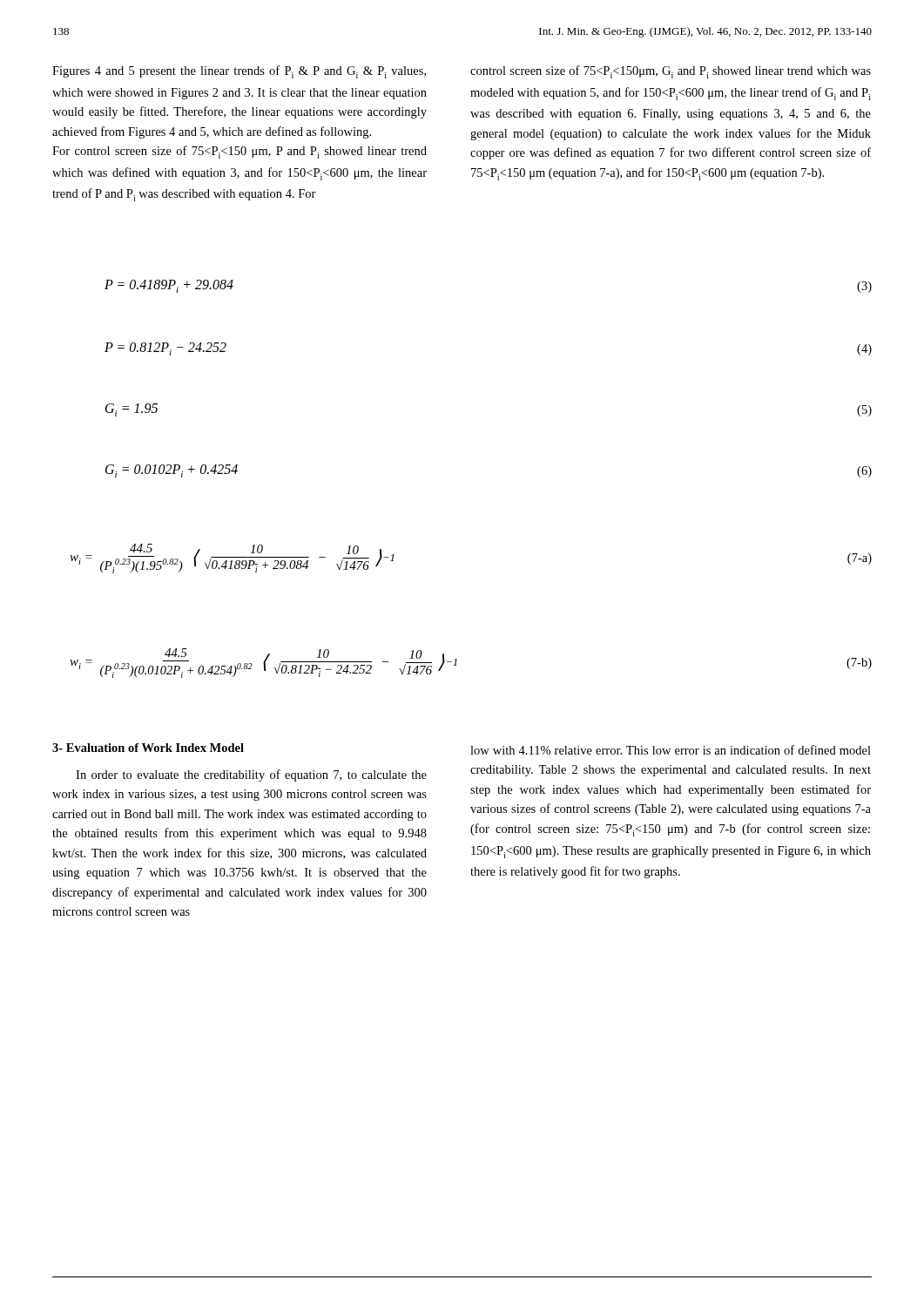Locate the text block that reads "low with 4.11%"
Image resolution: width=924 pixels, height=1307 pixels.
pyautogui.click(x=671, y=811)
